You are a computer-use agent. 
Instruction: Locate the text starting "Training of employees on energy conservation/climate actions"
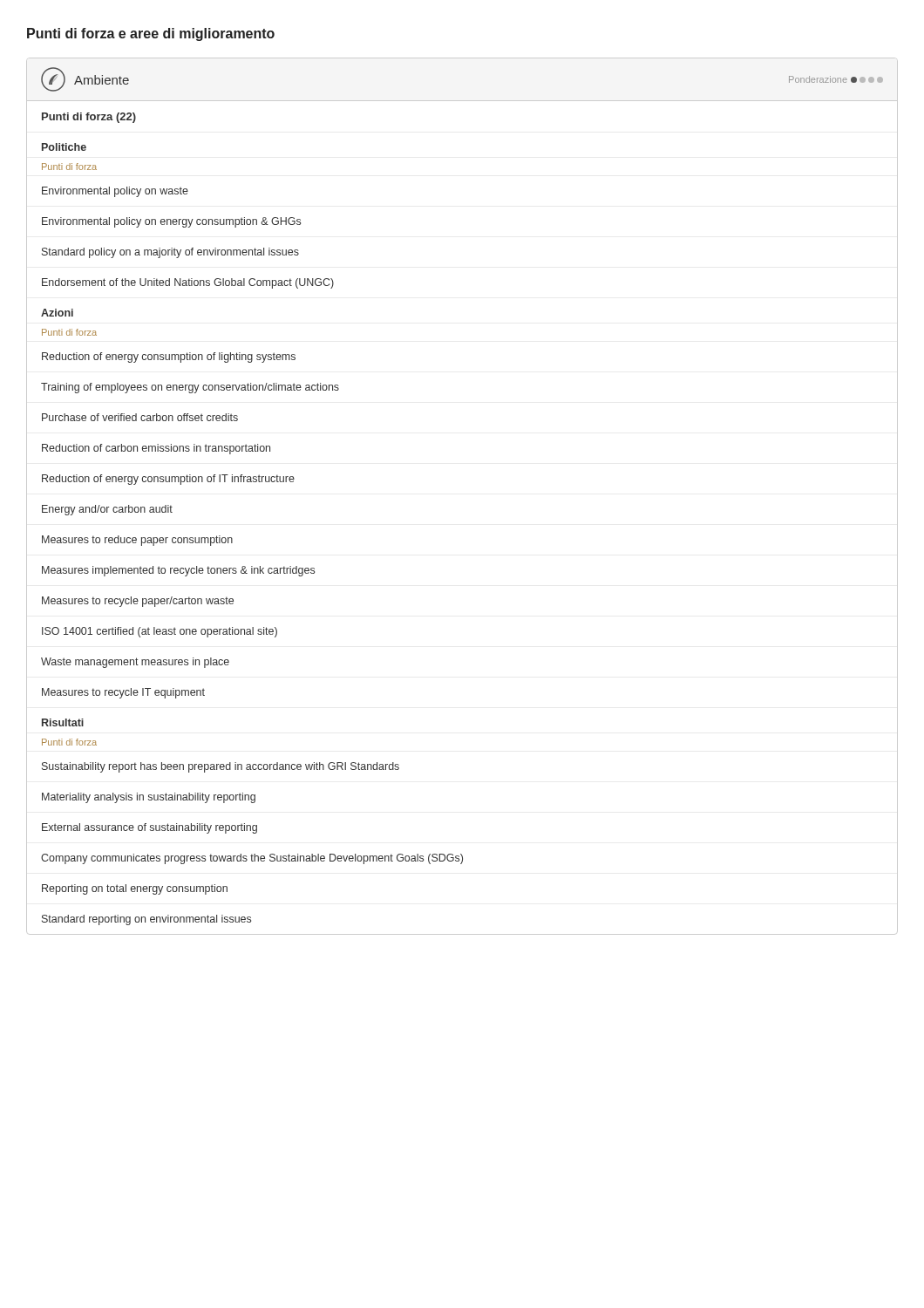(x=190, y=387)
